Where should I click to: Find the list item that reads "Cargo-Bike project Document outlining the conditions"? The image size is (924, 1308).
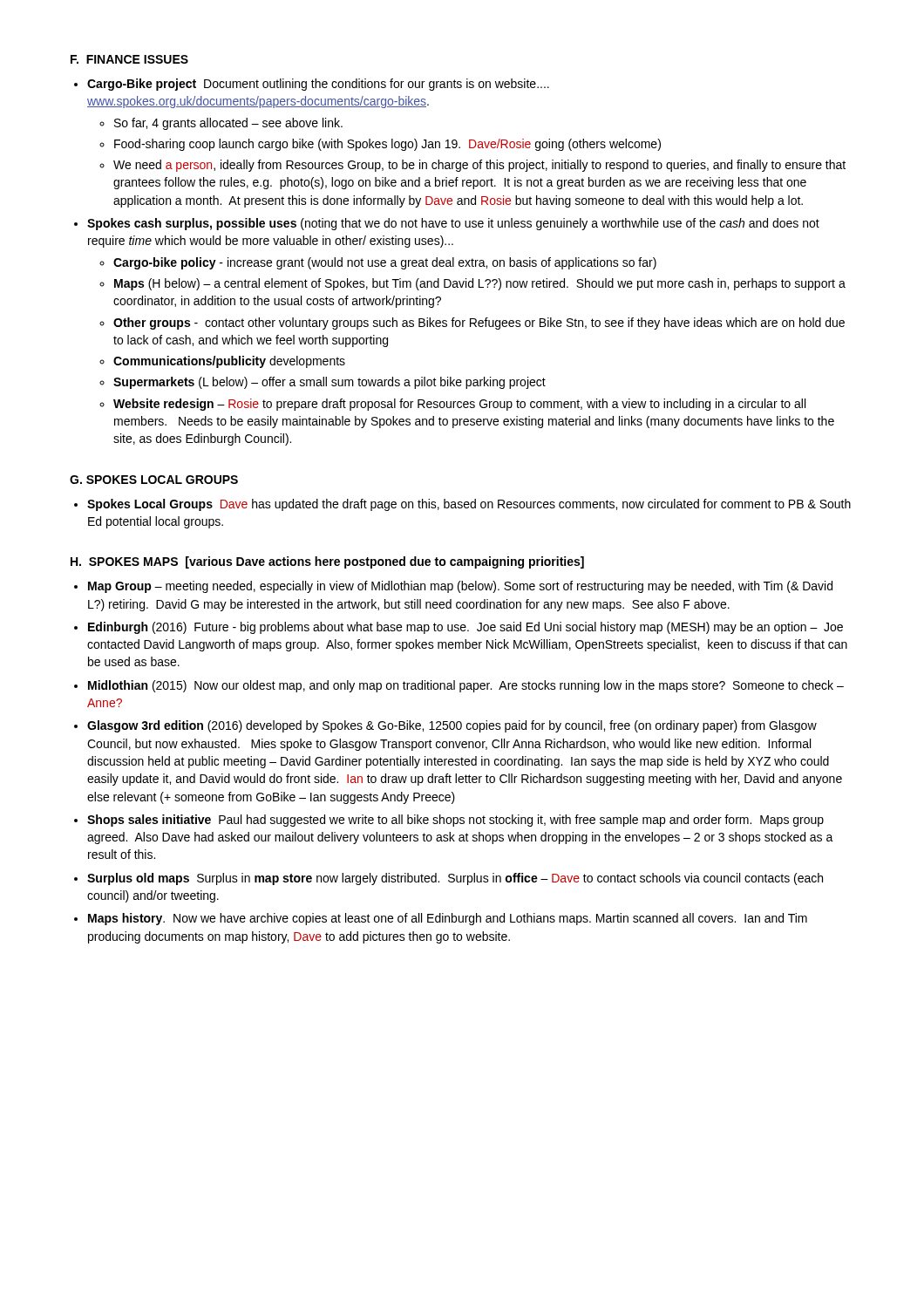click(471, 143)
